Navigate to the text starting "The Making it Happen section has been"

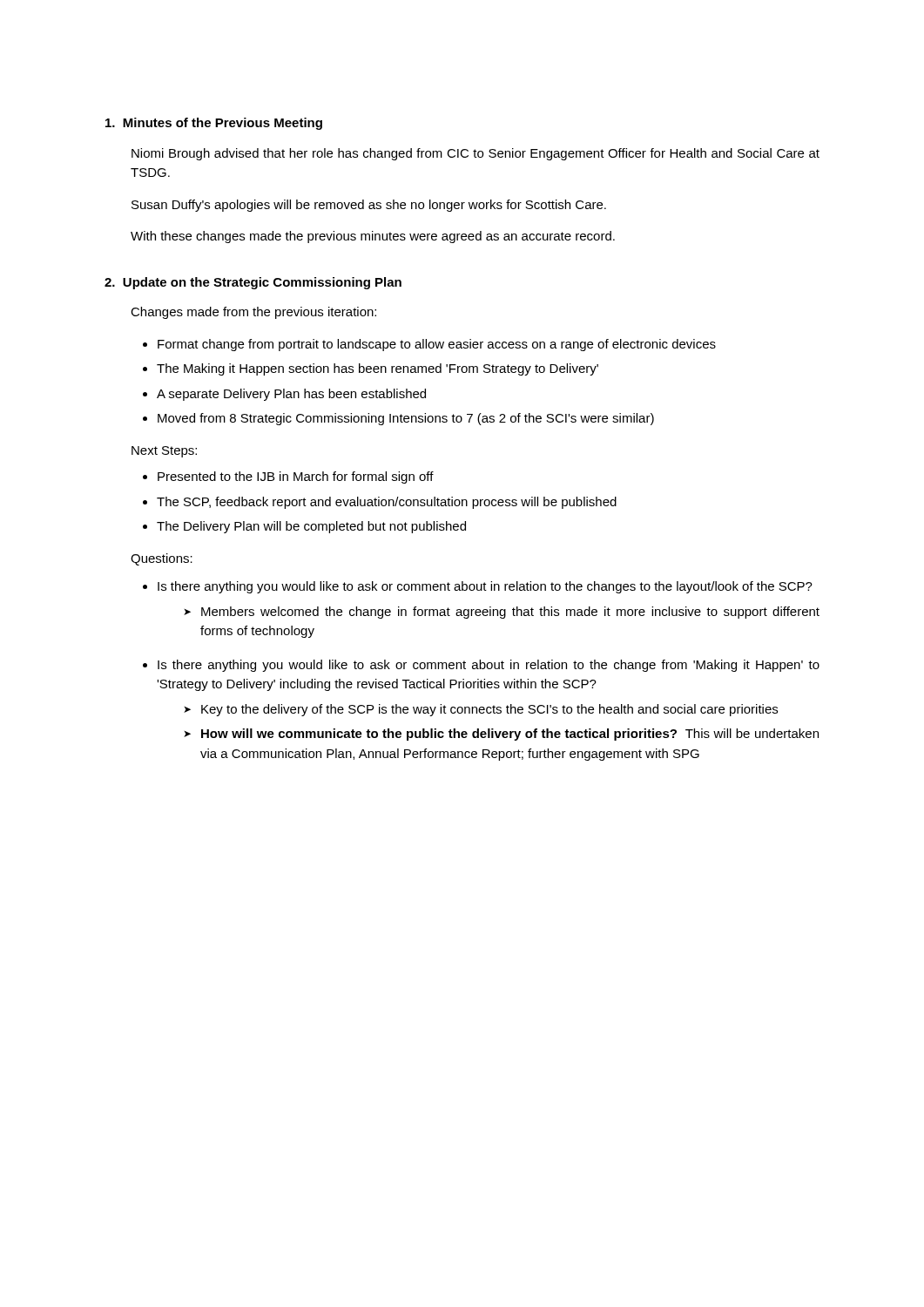pos(378,368)
